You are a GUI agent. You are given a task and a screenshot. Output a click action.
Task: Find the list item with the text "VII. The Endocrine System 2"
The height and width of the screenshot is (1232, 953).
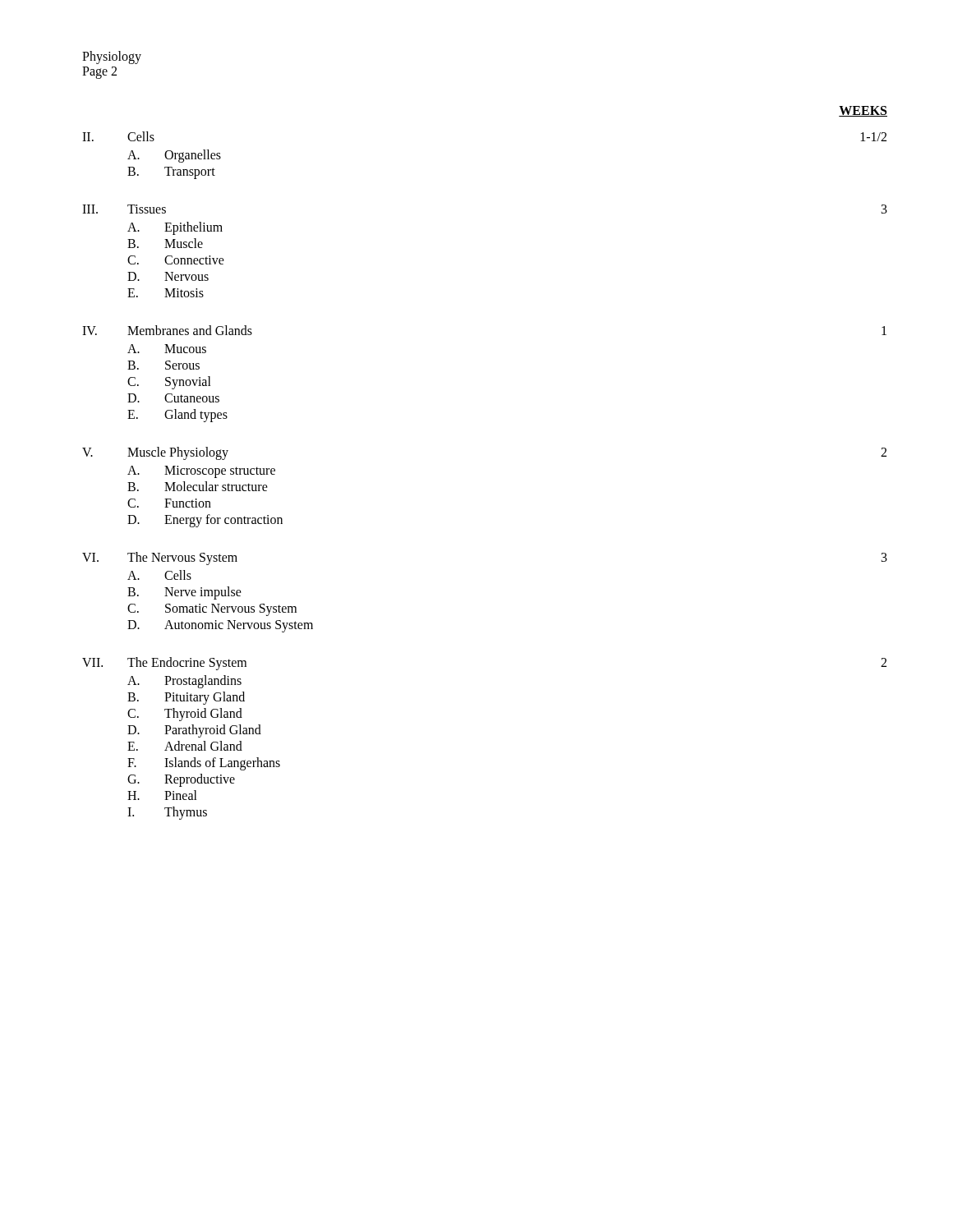tap(187, 663)
